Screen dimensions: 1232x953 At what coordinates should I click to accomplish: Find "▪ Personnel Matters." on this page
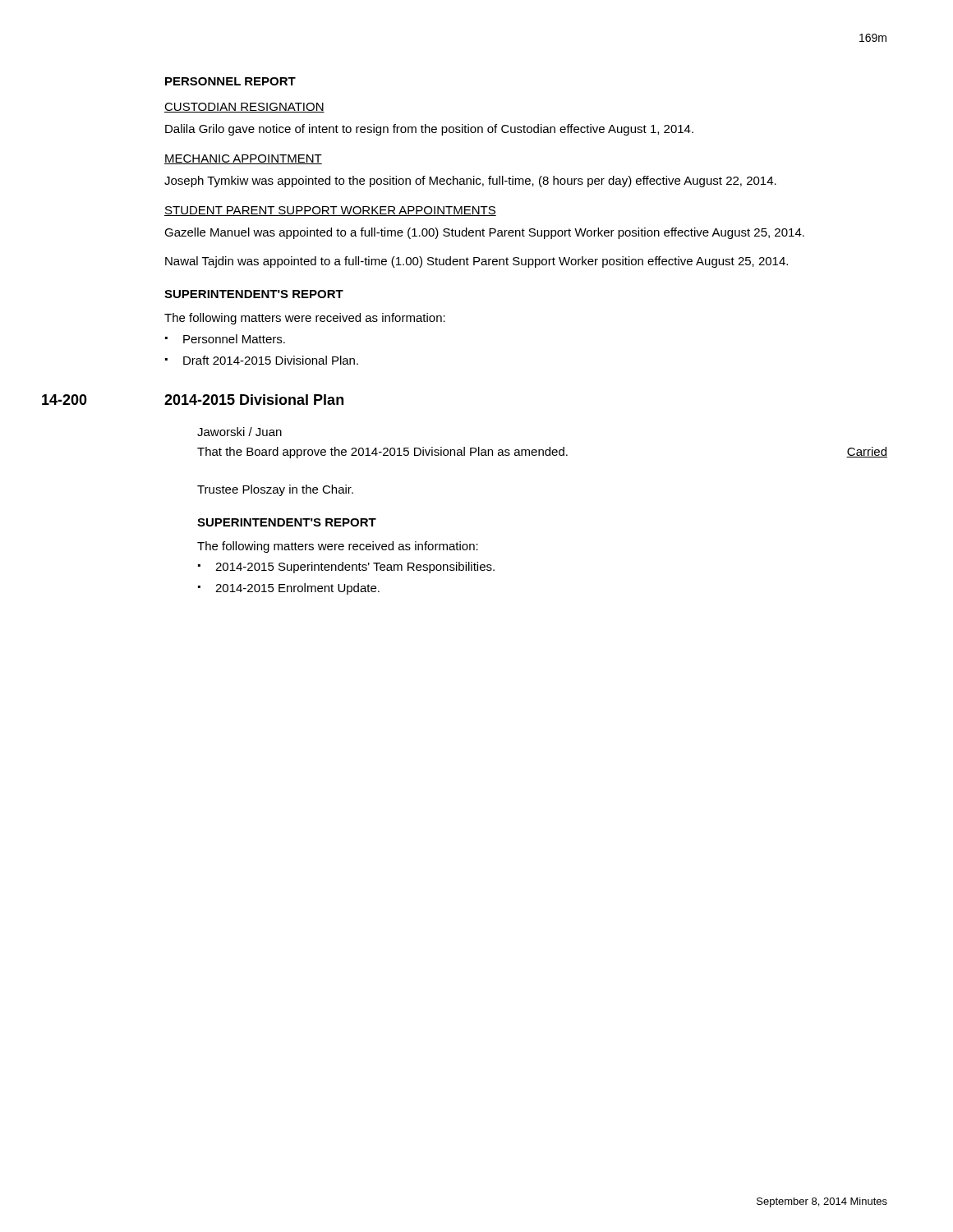point(225,338)
